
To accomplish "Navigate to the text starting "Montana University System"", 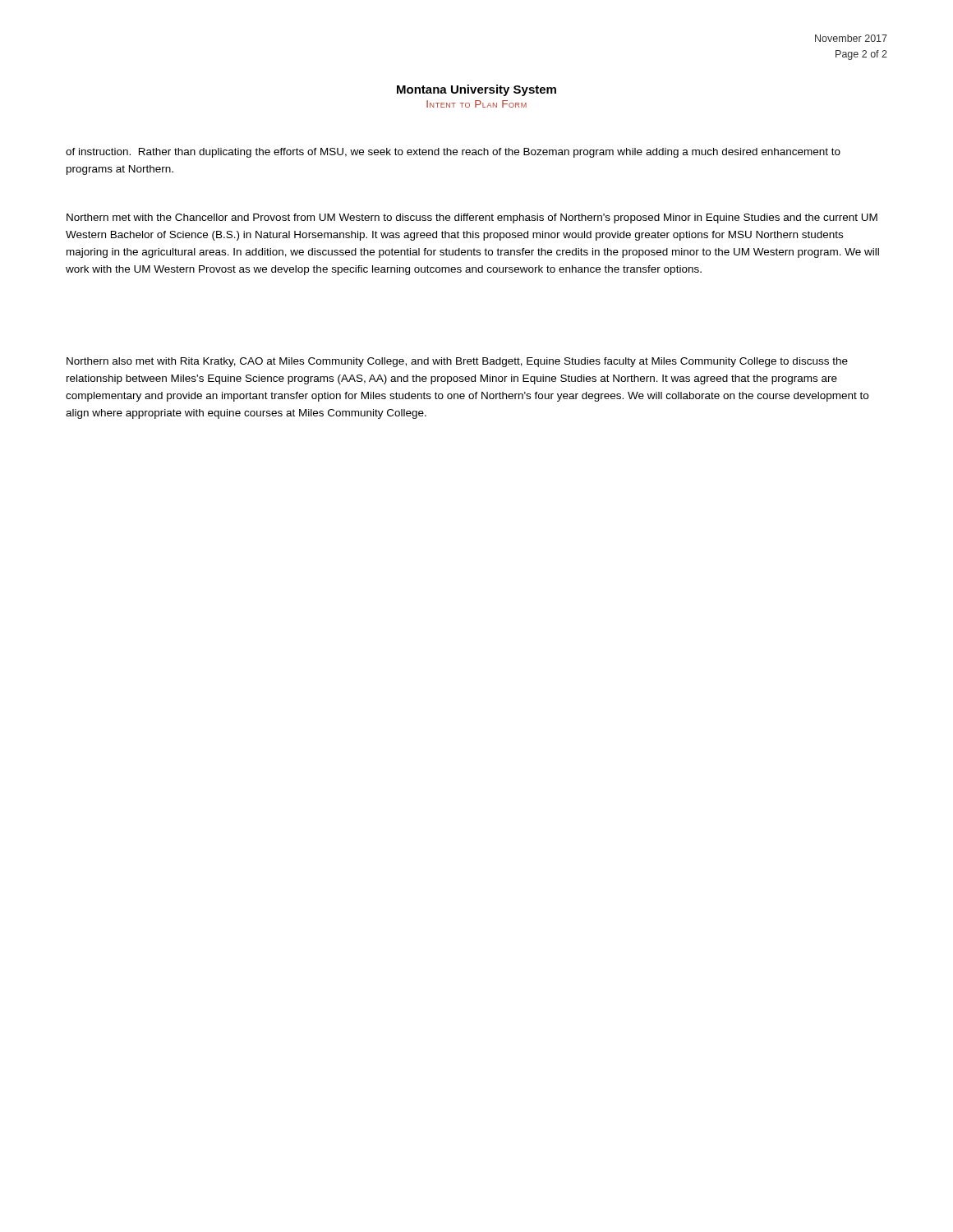I will (x=476, y=89).
